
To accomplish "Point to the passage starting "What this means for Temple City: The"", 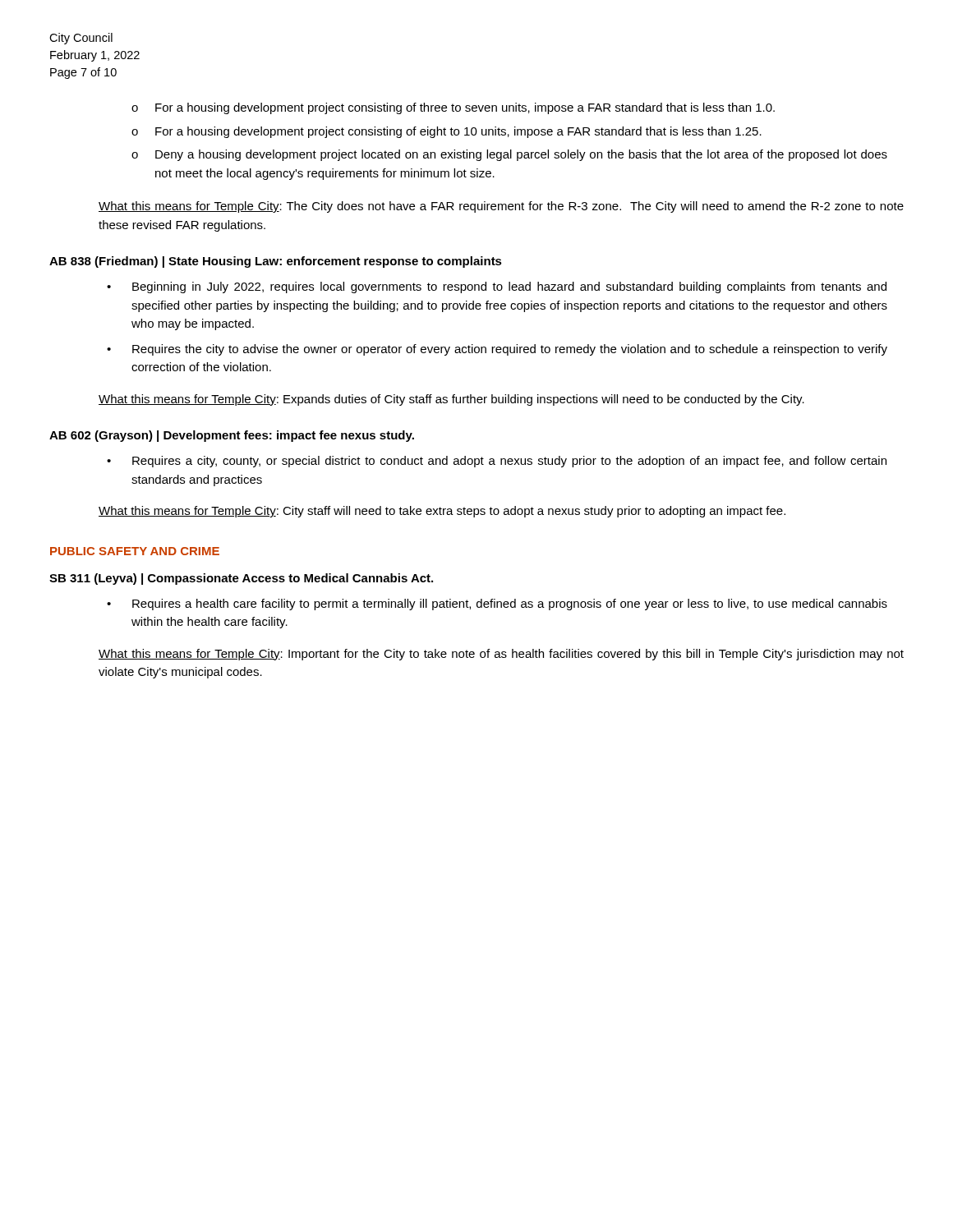I will click(x=501, y=215).
